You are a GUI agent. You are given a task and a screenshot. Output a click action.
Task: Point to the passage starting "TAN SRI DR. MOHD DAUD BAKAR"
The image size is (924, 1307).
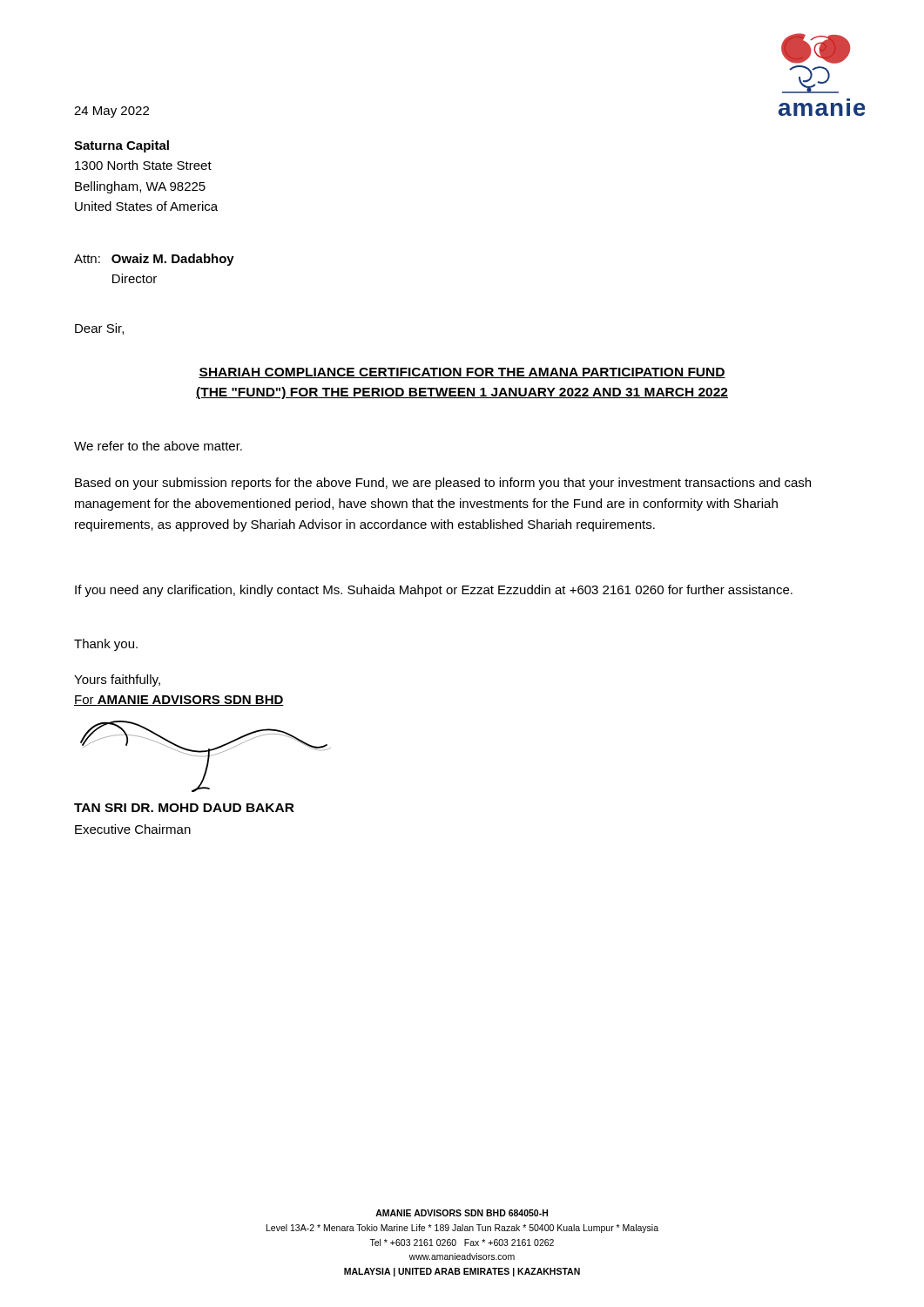point(184,807)
